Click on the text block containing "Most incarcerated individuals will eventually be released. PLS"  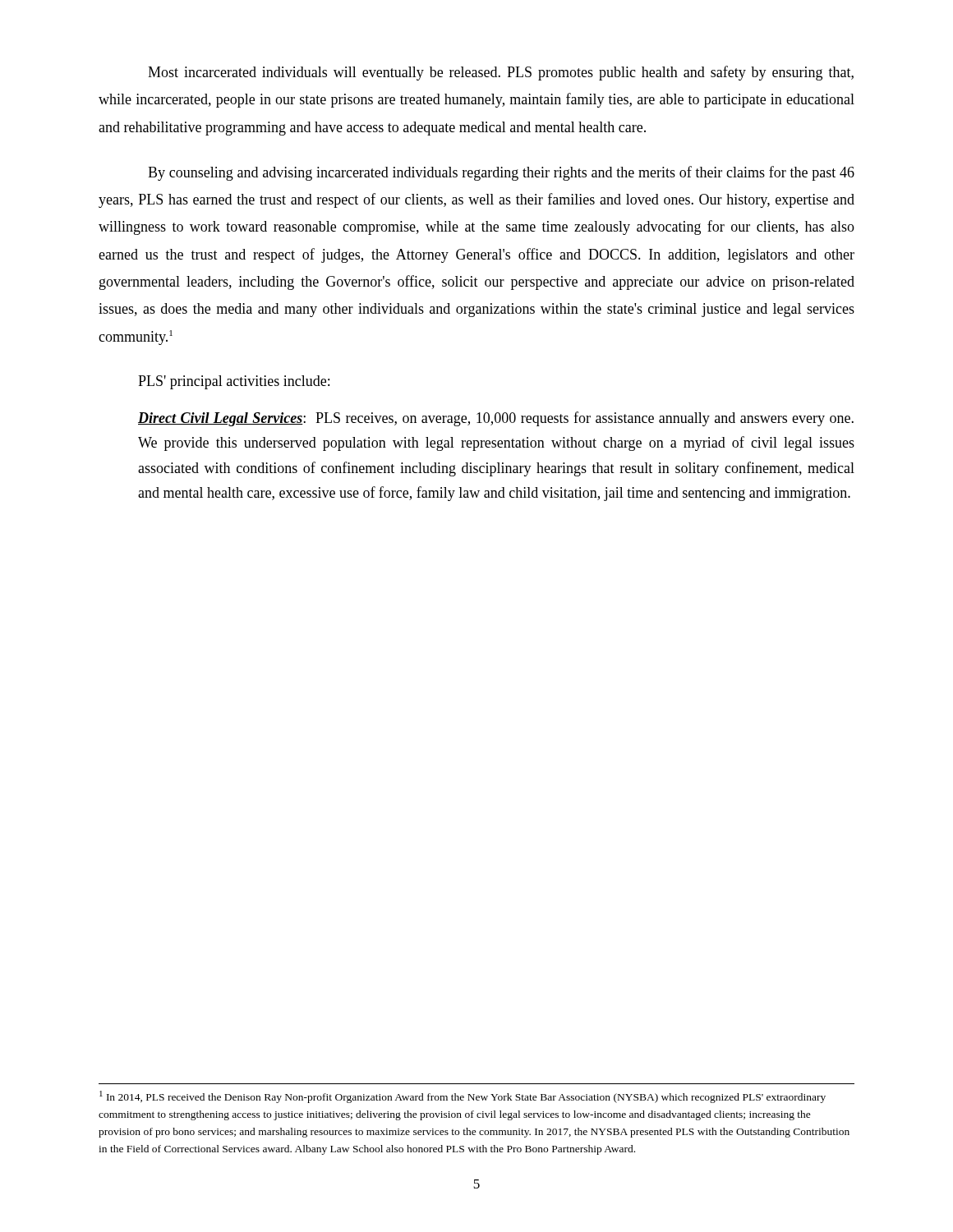click(476, 100)
